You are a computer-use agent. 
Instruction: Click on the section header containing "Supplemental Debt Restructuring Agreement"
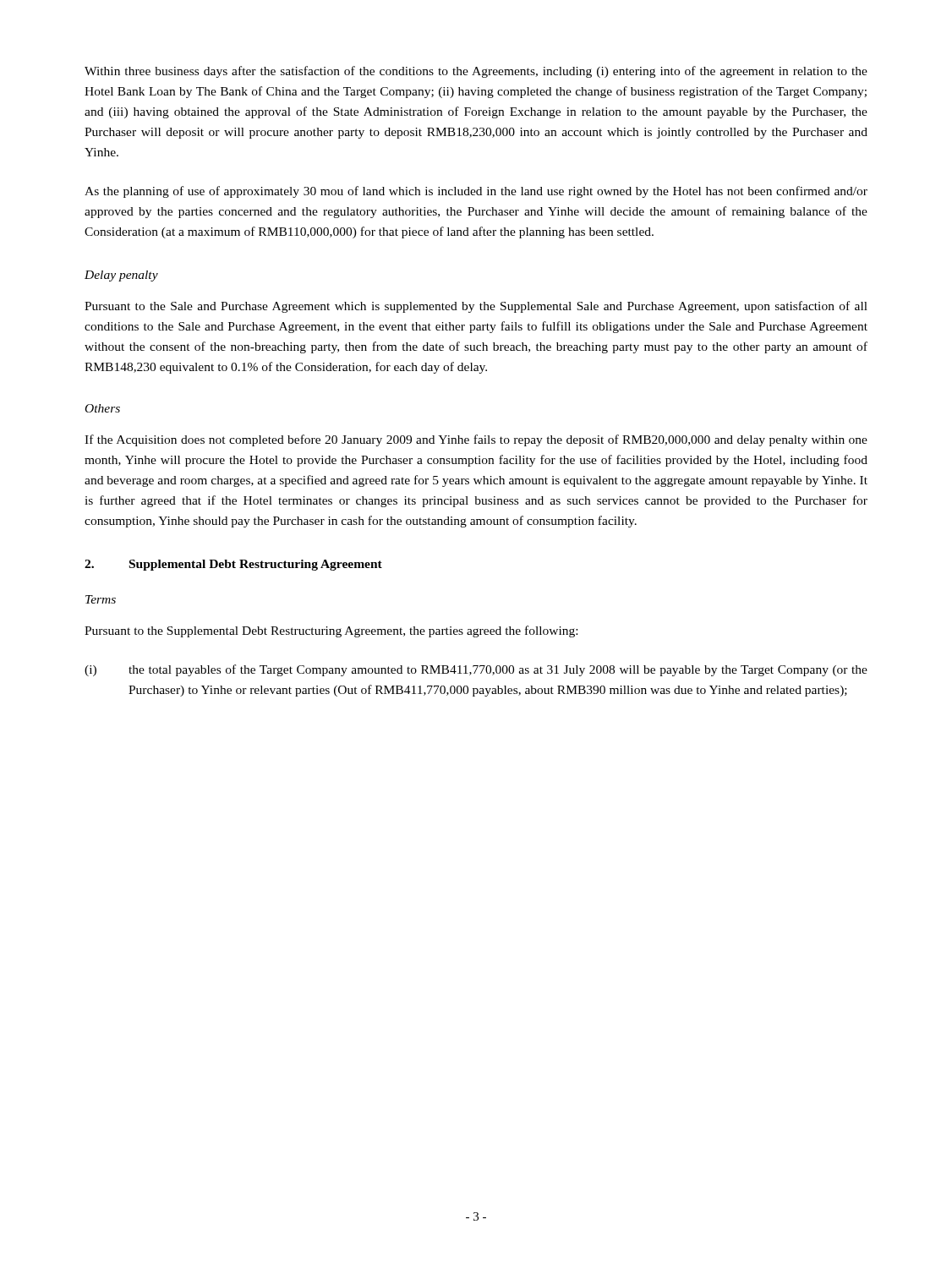coord(255,564)
